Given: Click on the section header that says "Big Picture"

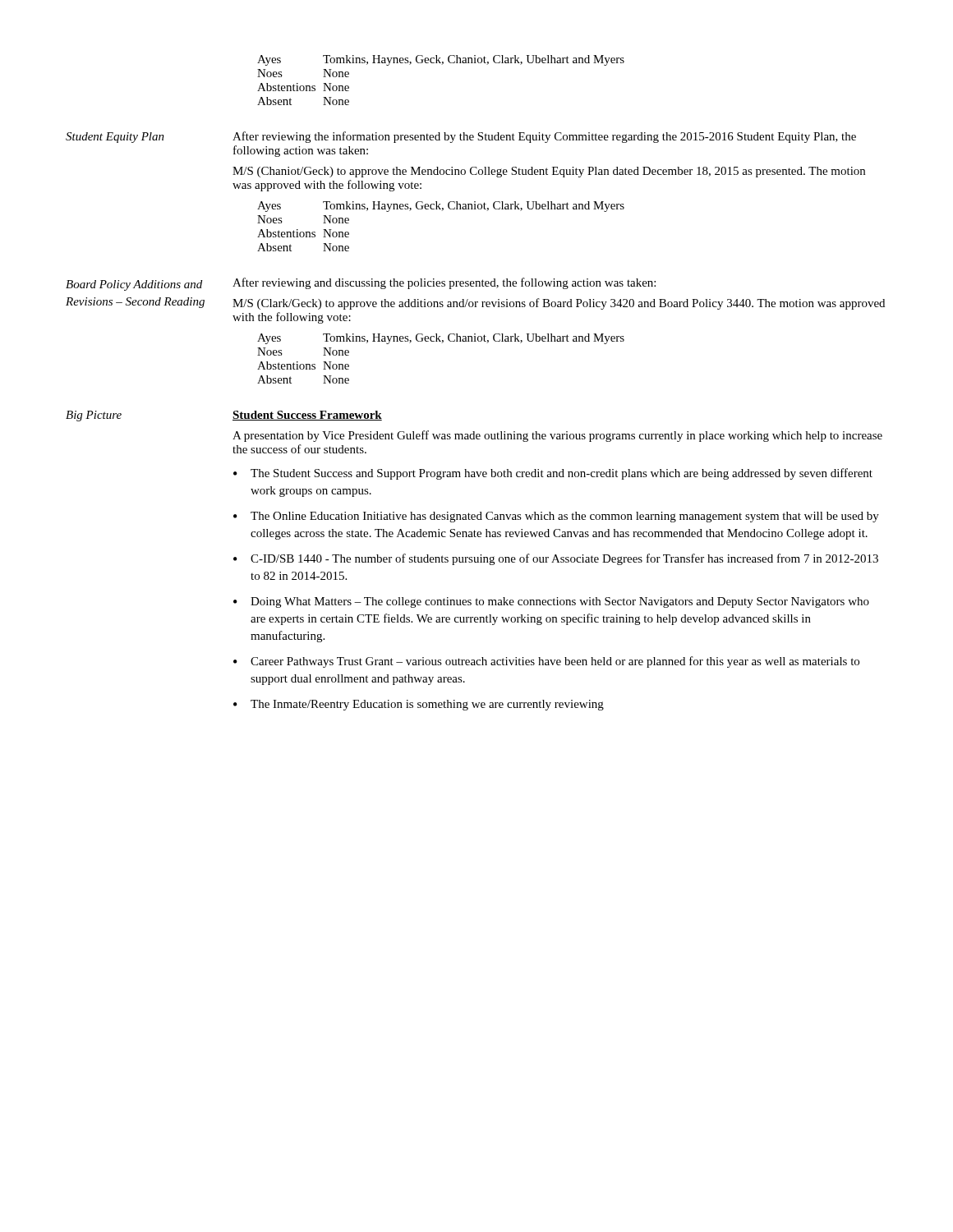Looking at the screenshot, I should (94, 415).
